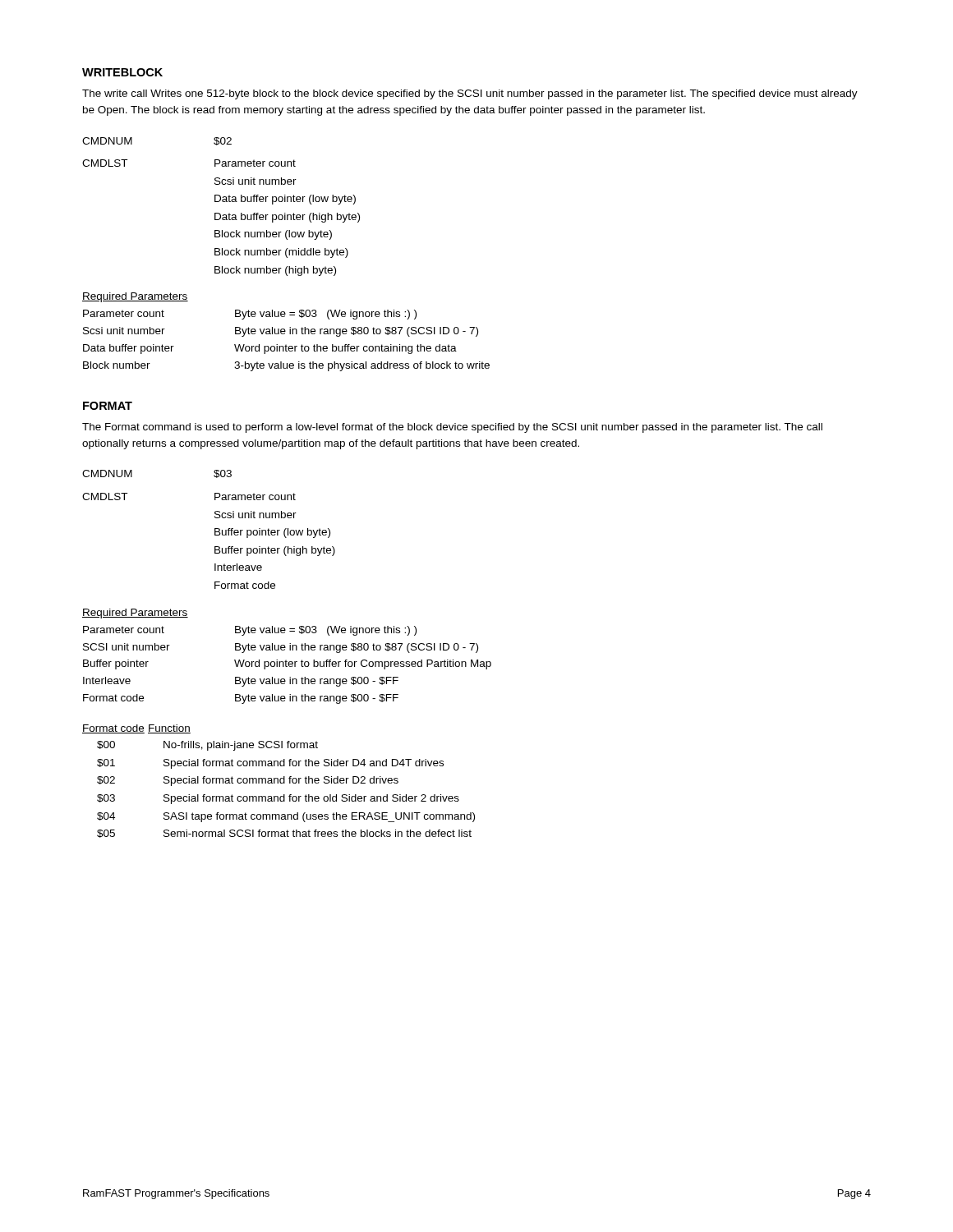Find the region starting "CMDNUM $02"
Viewport: 953px width, 1232px height.
pyautogui.click(x=101, y=141)
